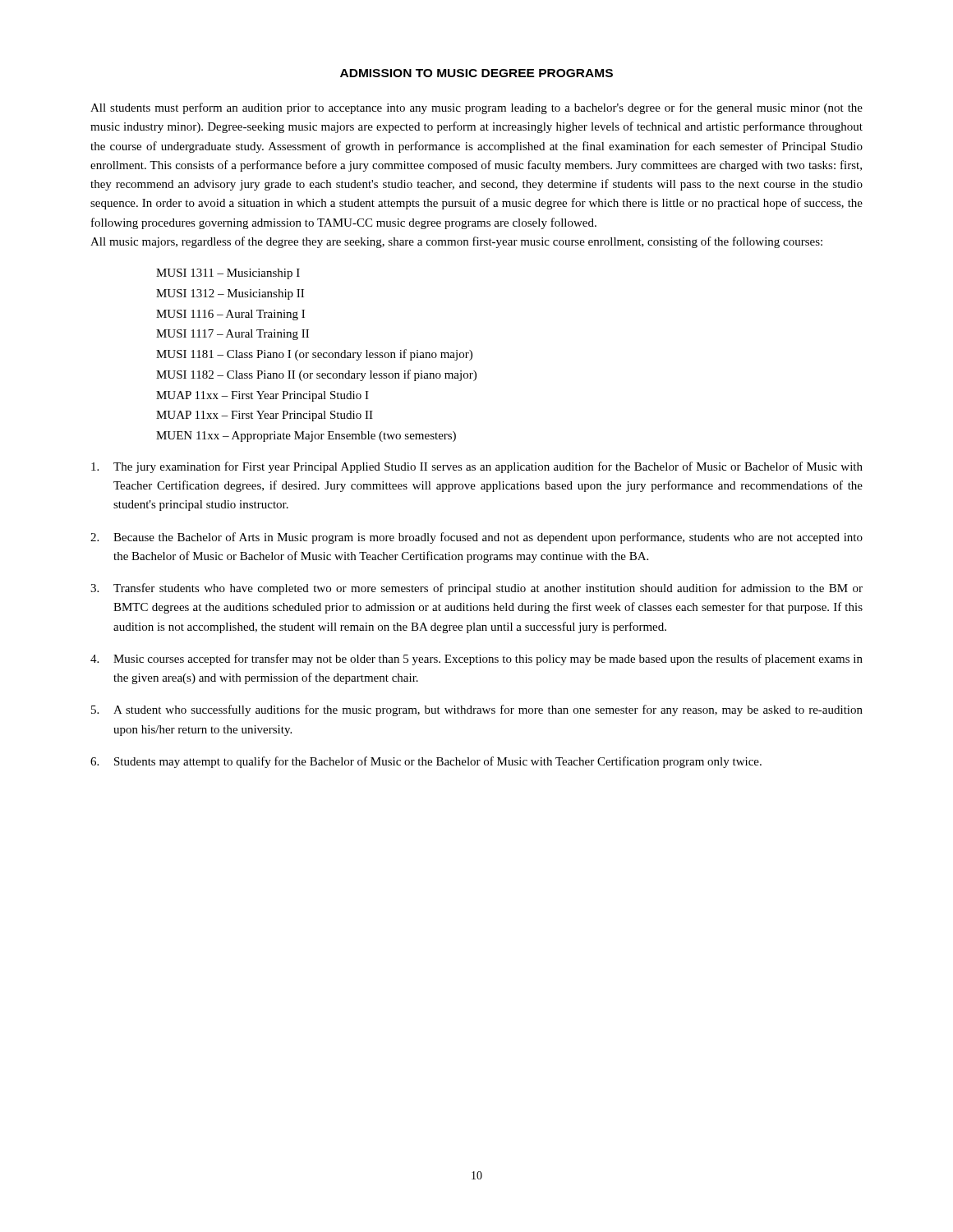953x1232 pixels.
Task: Click the passage that begins "MUSI 1312 –"
Action: point(230,293)
